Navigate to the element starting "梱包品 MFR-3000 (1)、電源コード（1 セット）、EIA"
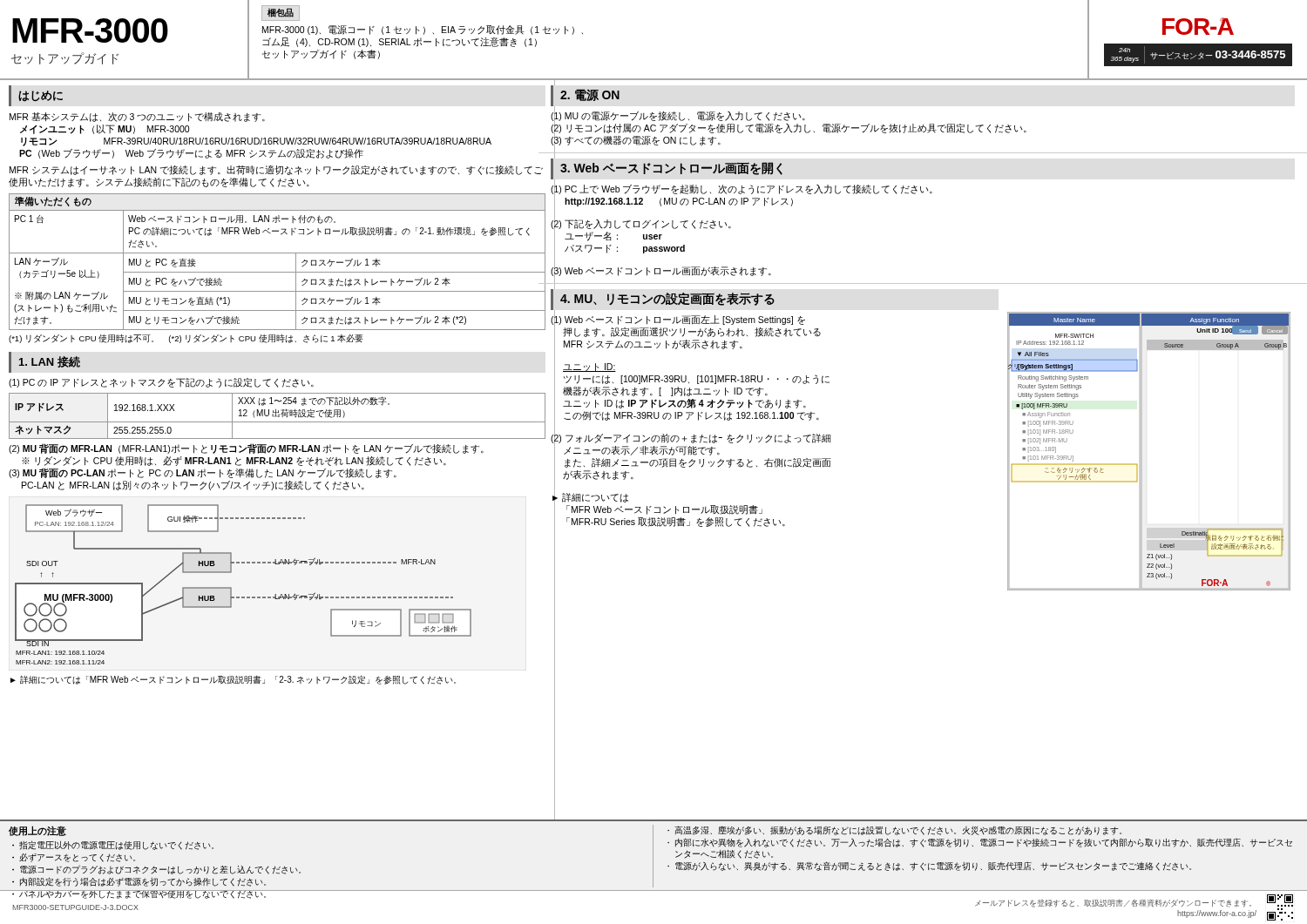 [x=281, y=13]
